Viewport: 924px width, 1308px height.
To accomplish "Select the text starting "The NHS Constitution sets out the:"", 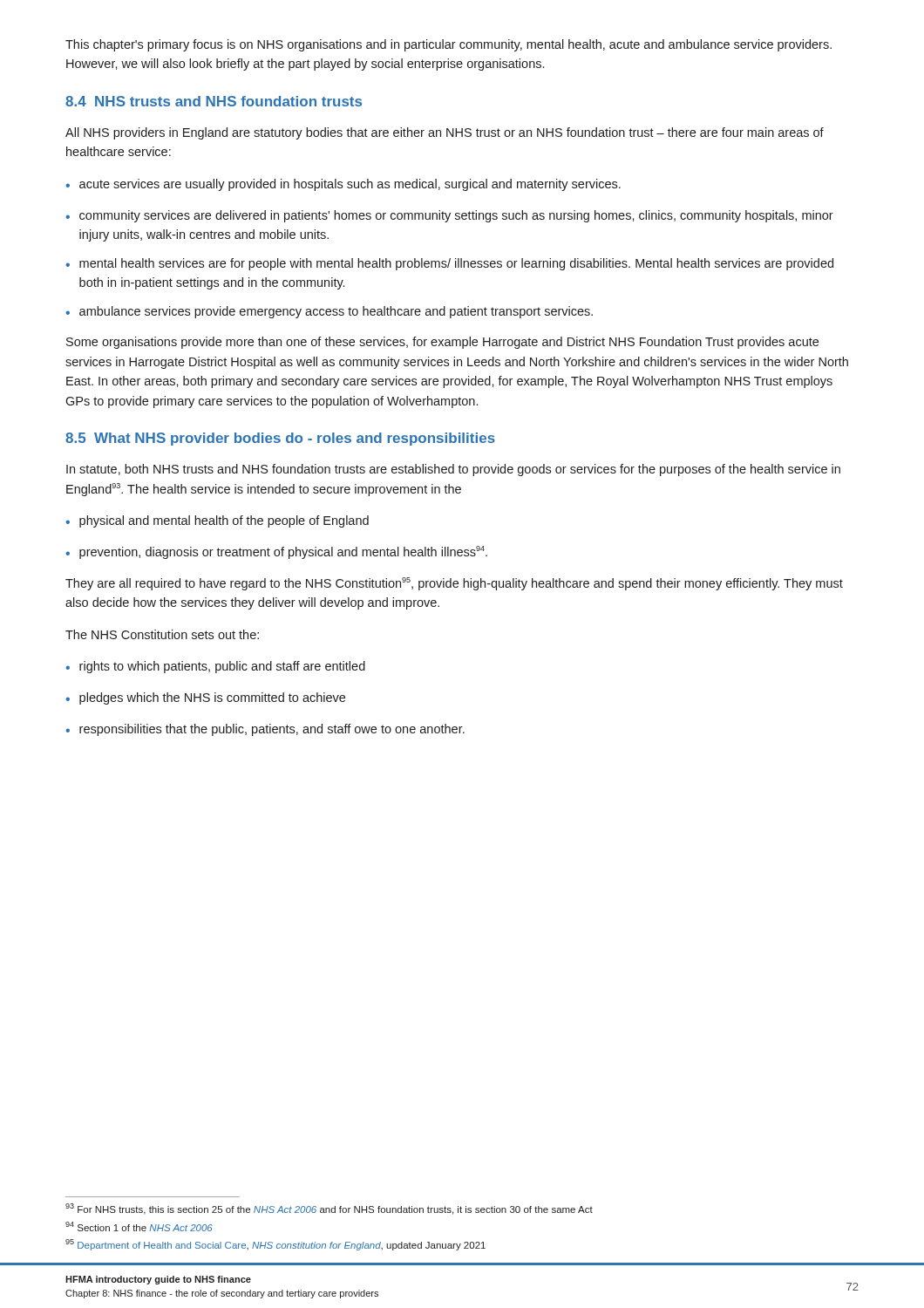I will [163, 635].
